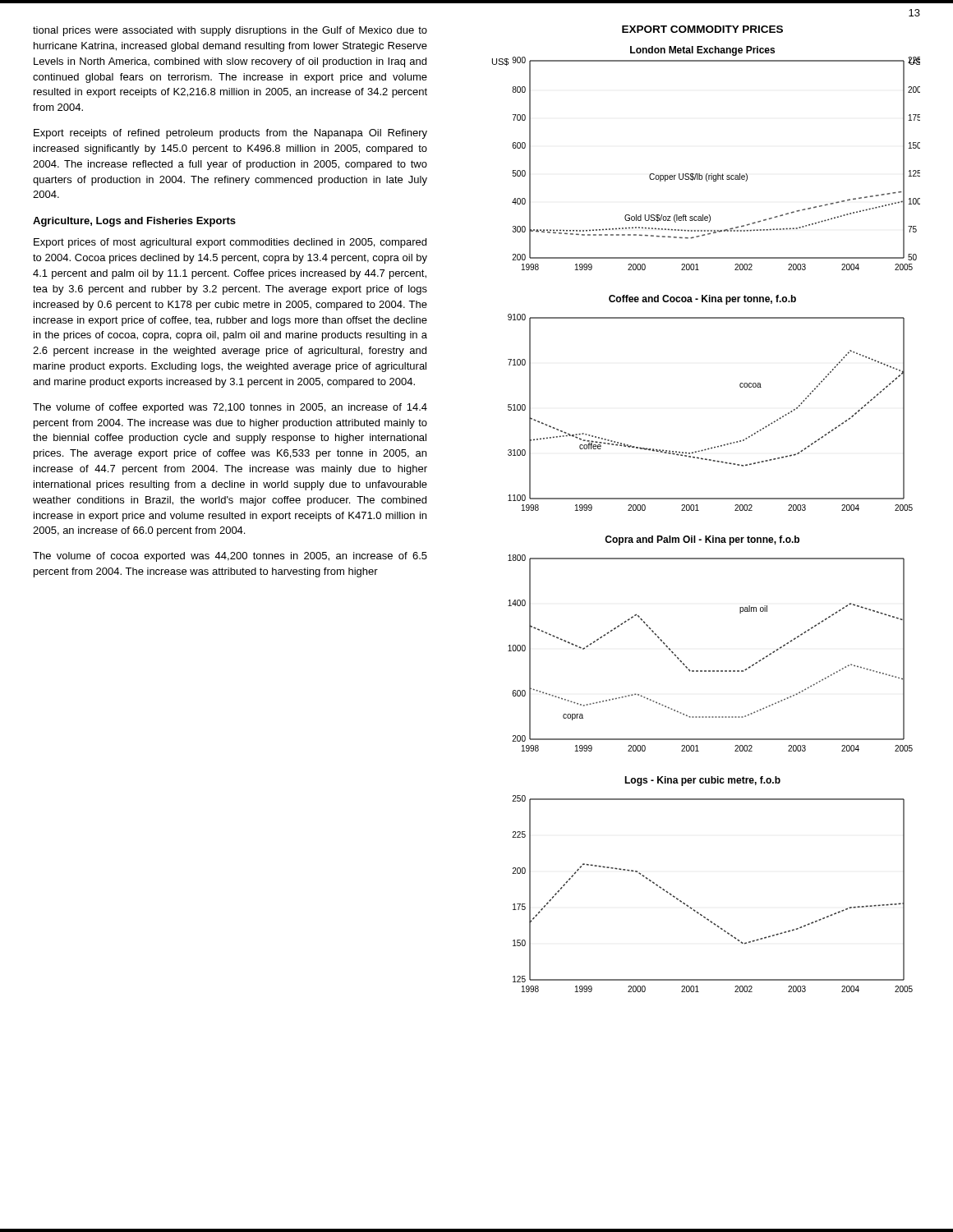Locate the block of text that opens with "The volume of coffee"
This screenshot has height=1232, width=953.
pyautogui.click(x=230, y=469)
